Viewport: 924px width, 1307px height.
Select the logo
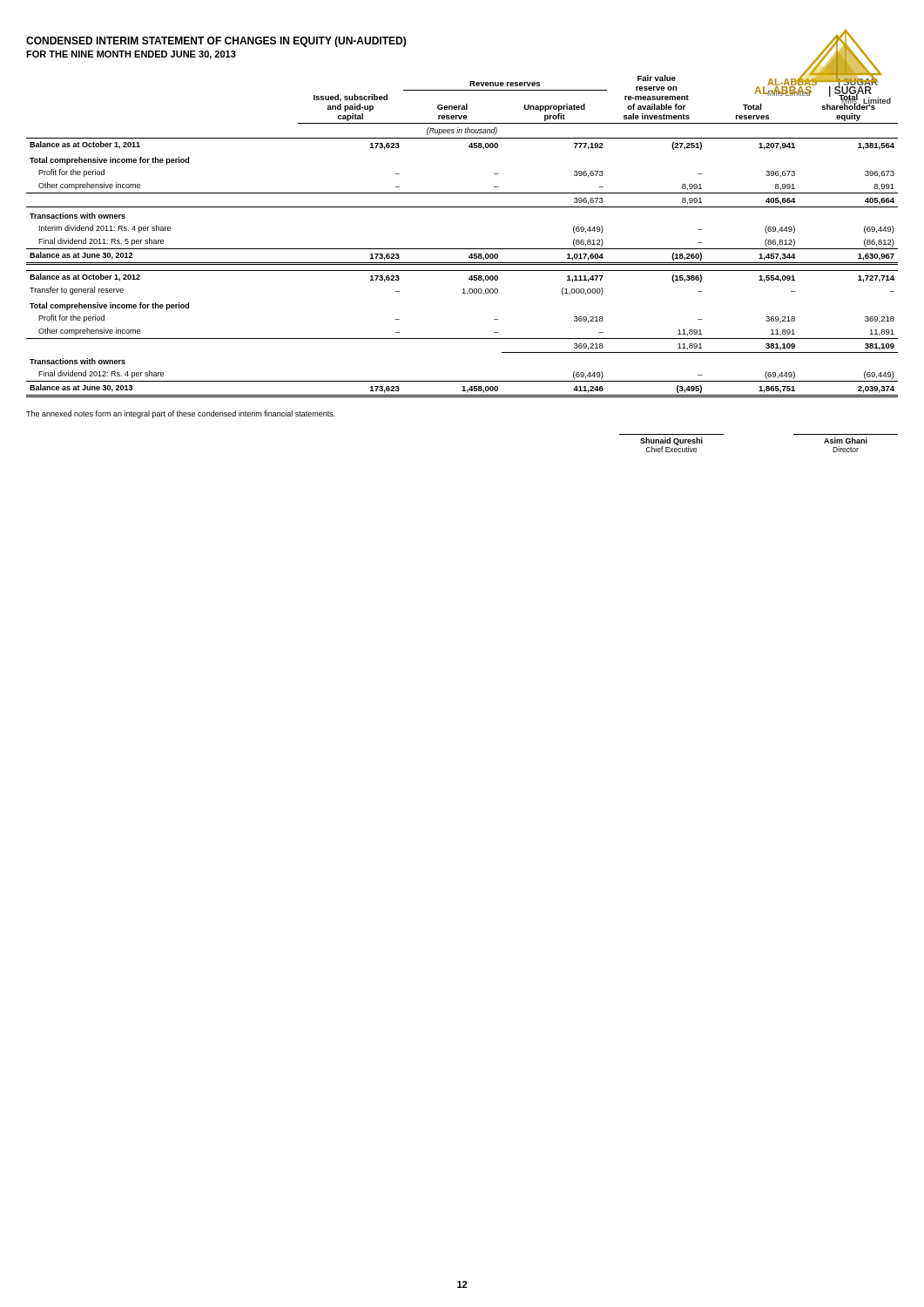click(824, 68)
